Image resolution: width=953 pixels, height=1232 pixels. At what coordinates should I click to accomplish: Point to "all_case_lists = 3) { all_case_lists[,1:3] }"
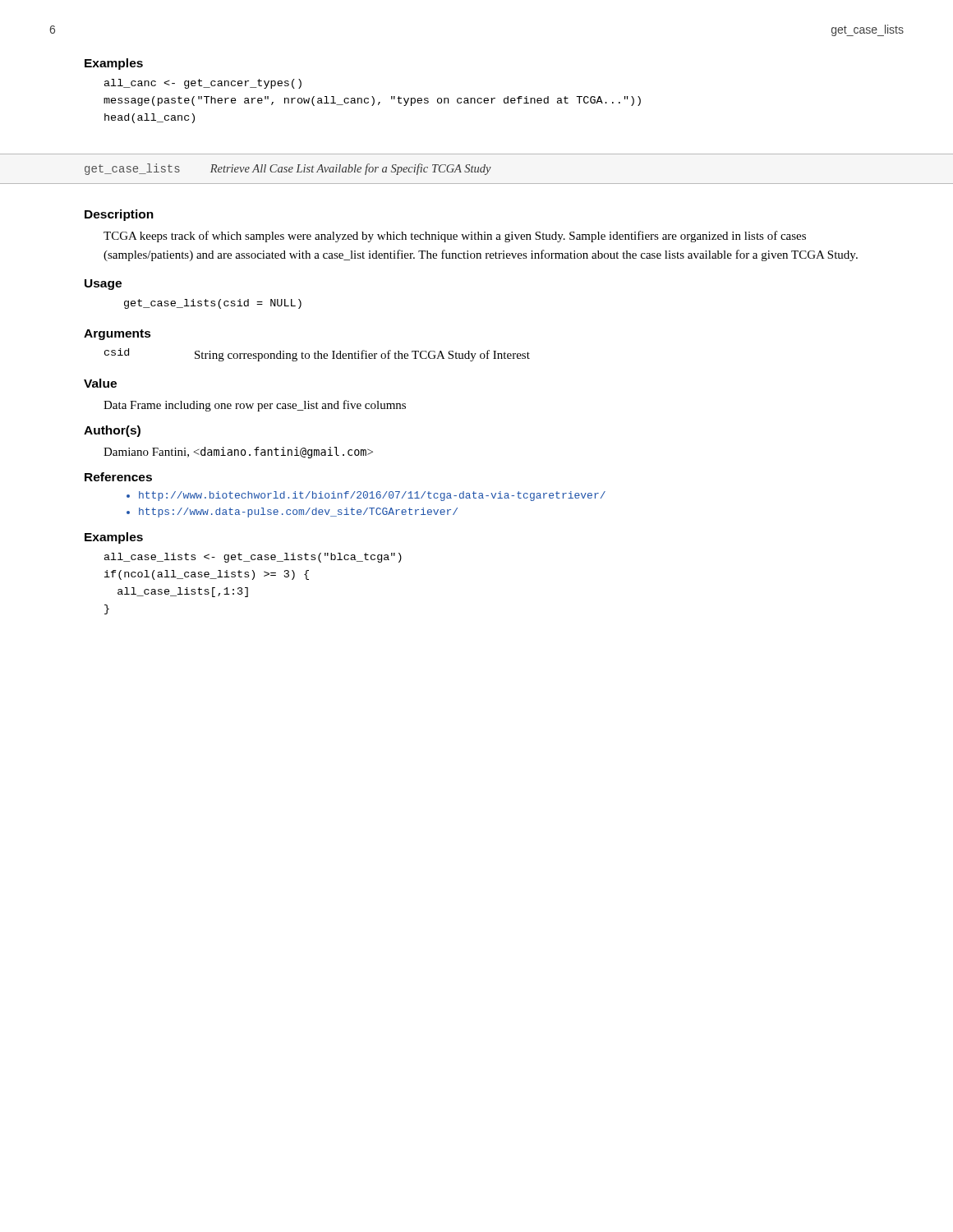click(253, 583)
